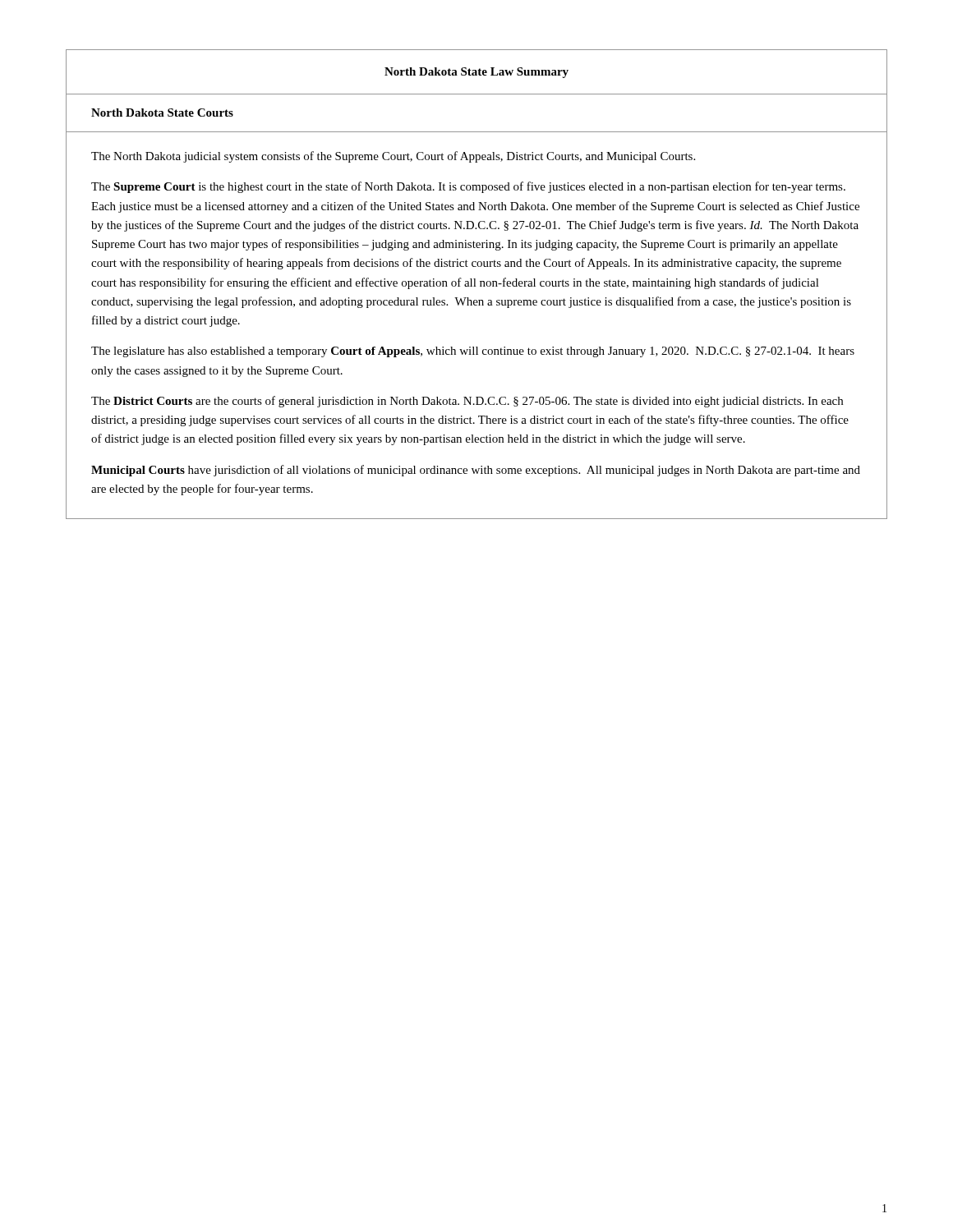Find the element starting "North Dakota State Courts"
The width and height of the screenshot is (953, 1232).
(x=162, y=113)
